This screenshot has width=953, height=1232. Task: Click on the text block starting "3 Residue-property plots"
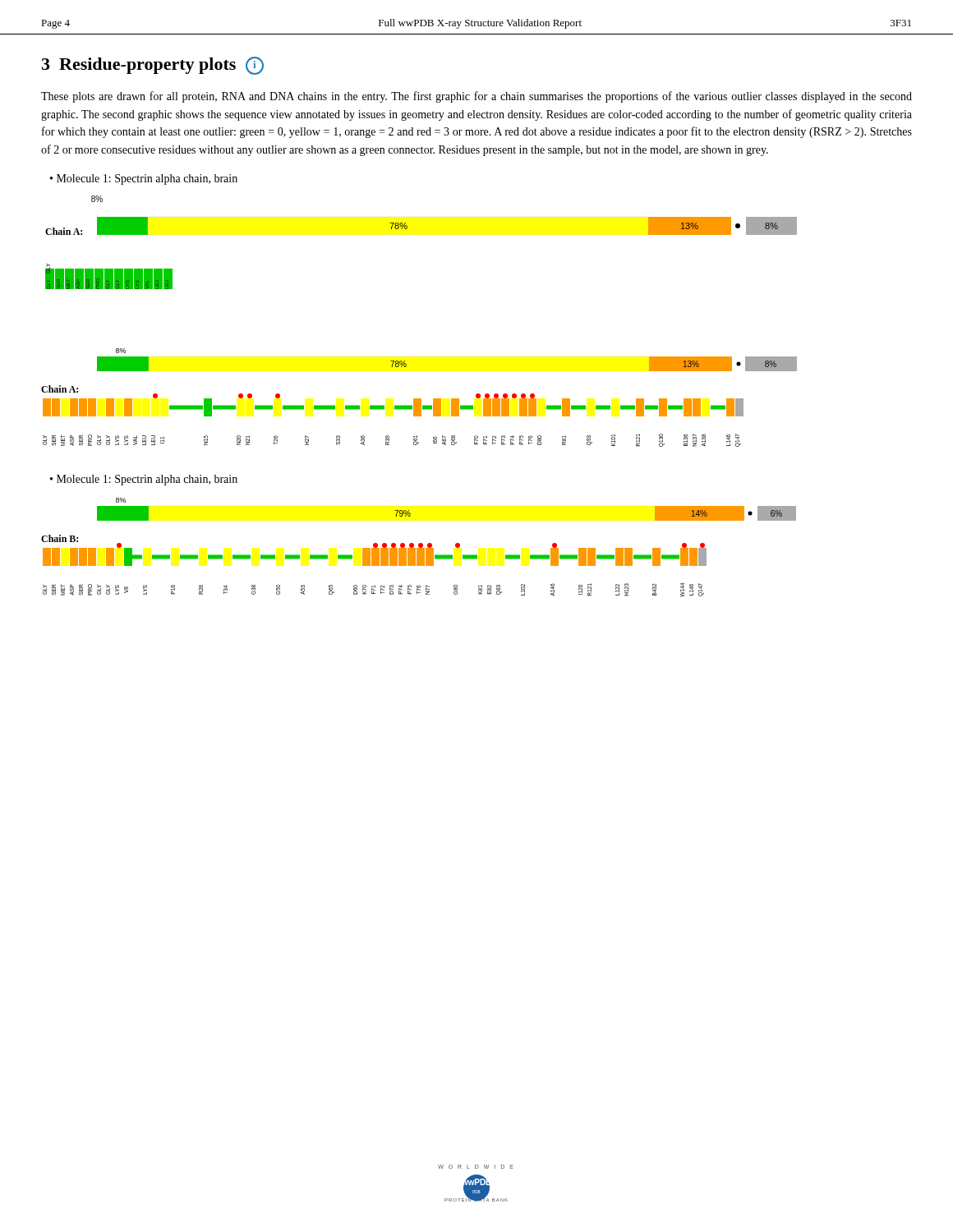coord(152,64)
